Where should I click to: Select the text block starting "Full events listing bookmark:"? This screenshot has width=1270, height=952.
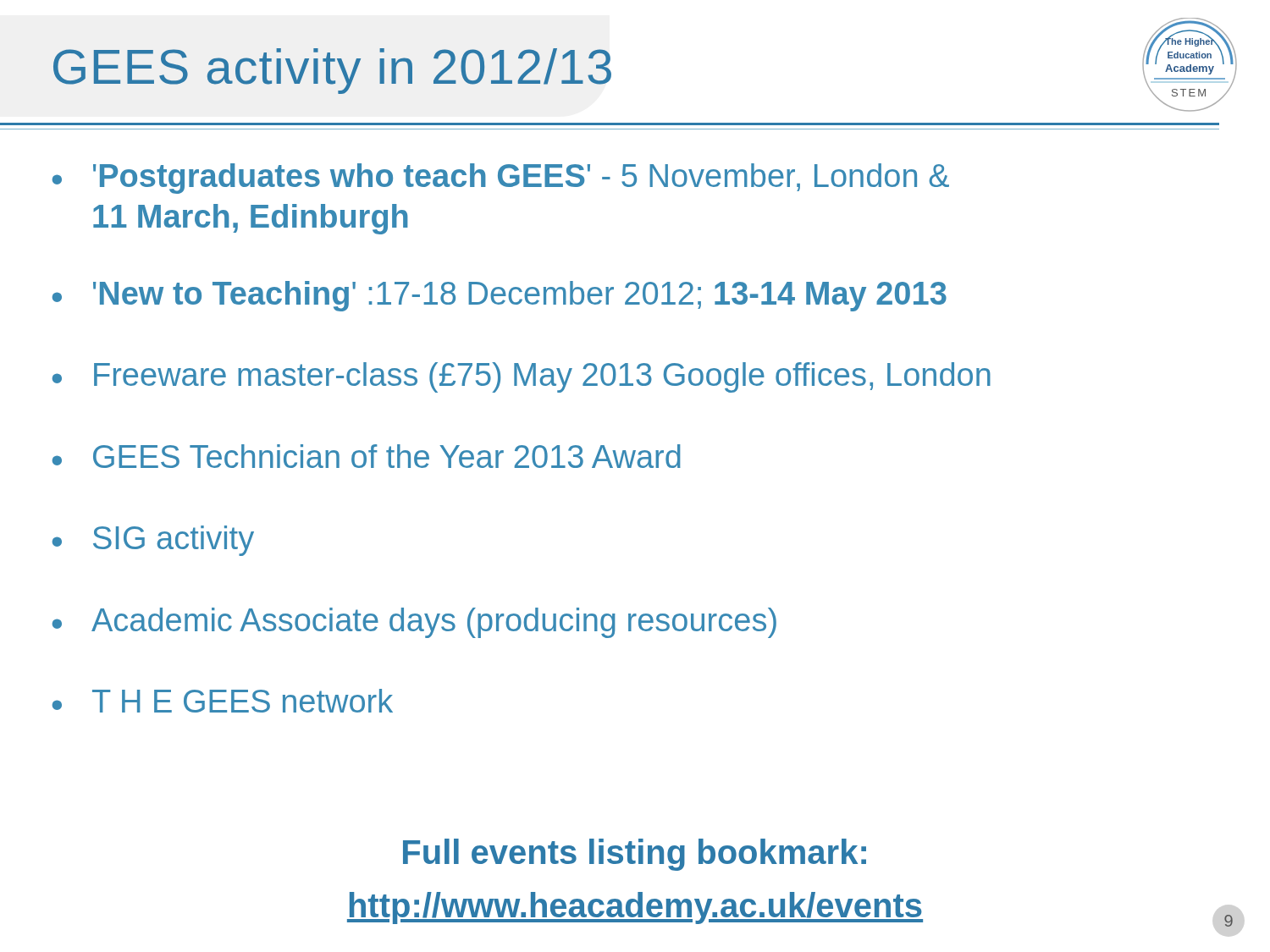(635, 852)
